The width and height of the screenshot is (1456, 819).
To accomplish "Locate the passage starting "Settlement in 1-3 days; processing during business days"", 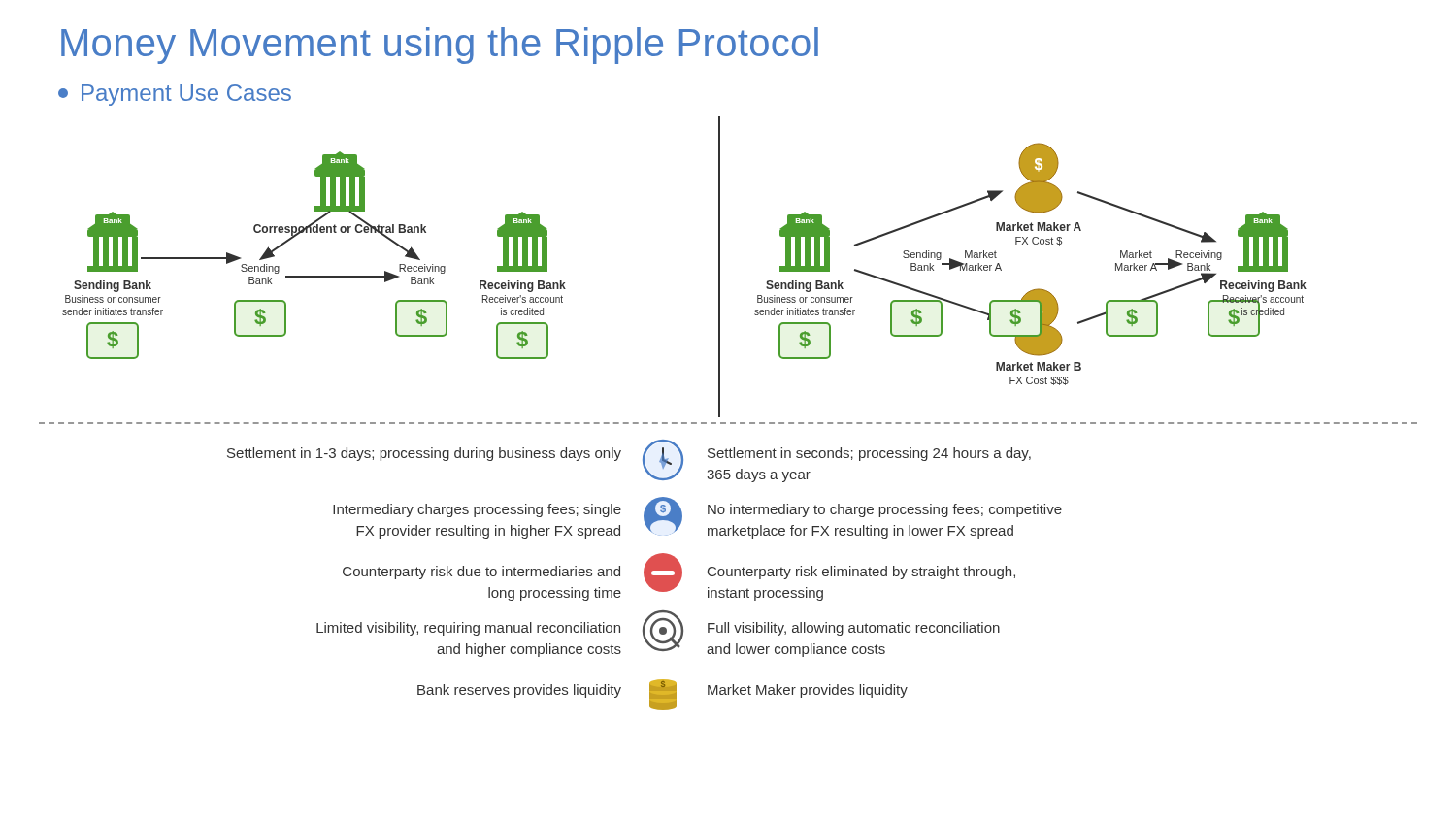I will (424, 453).
